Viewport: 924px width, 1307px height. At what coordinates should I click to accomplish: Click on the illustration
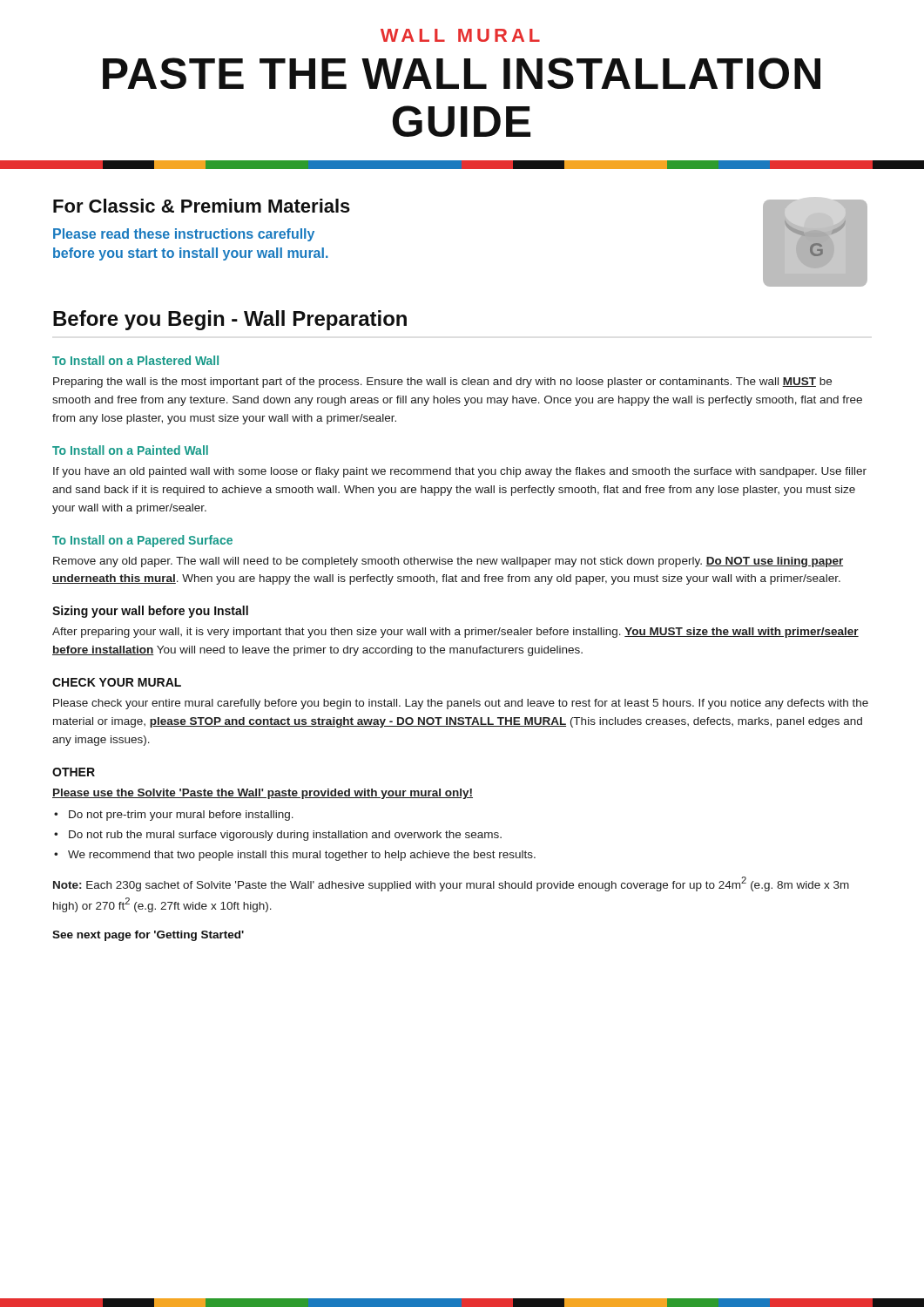coord(815,243)
